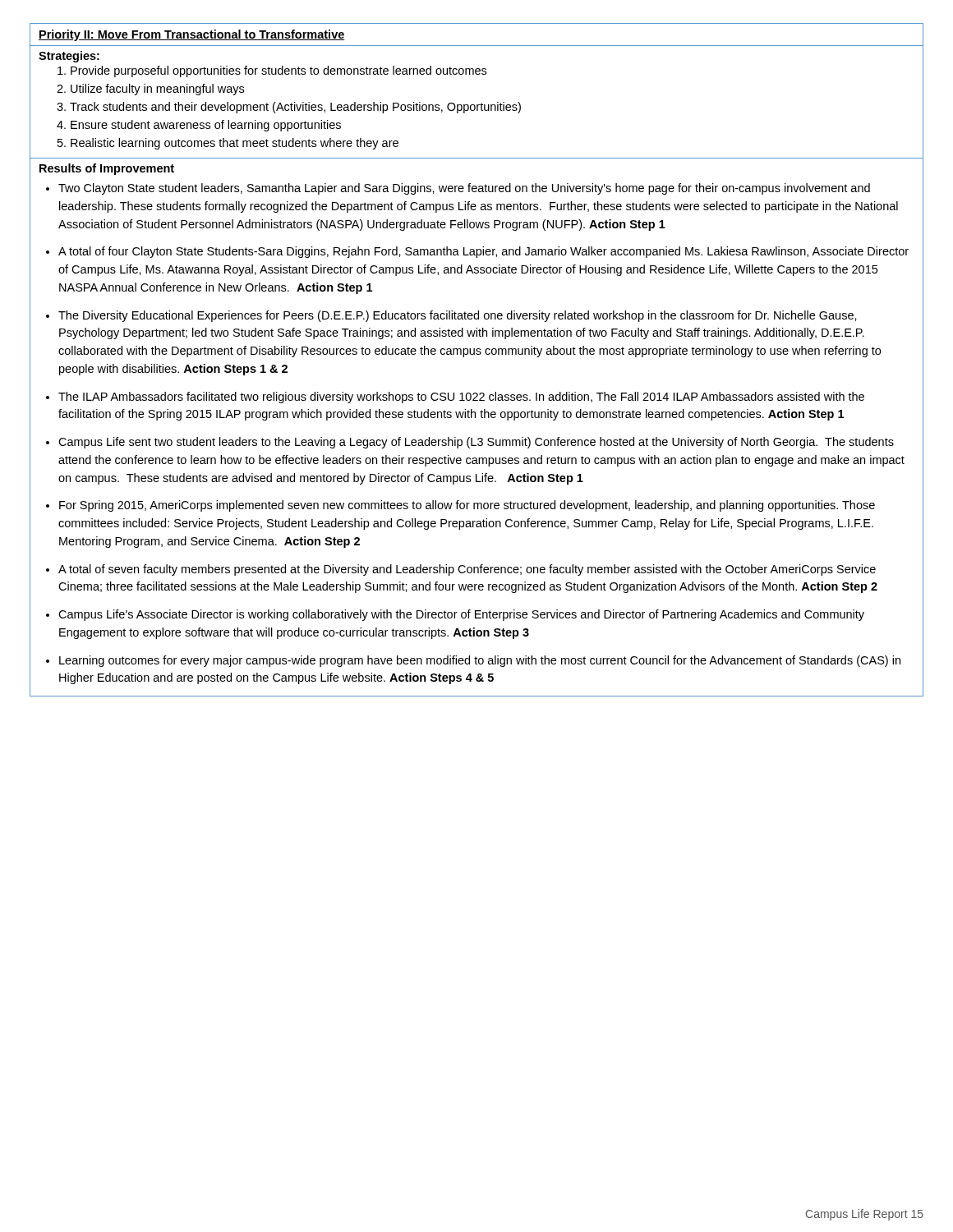Image resolution: width=953 pixels, height=1232 pixels.
Task: Select the region starting "For Spring 2015,"
Action: click(x=467, y=523)
